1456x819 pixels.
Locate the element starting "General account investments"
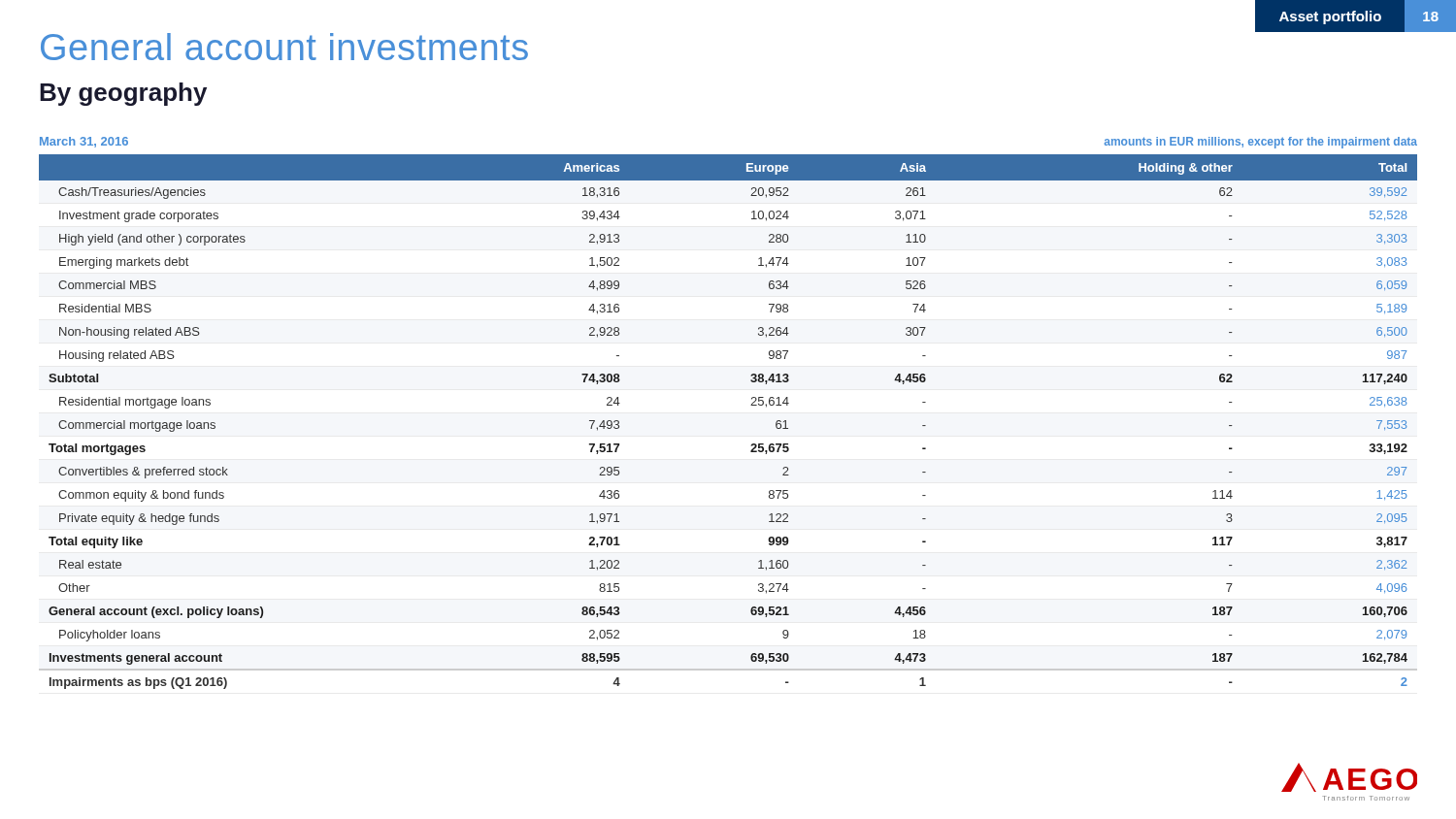click(284, 48)
